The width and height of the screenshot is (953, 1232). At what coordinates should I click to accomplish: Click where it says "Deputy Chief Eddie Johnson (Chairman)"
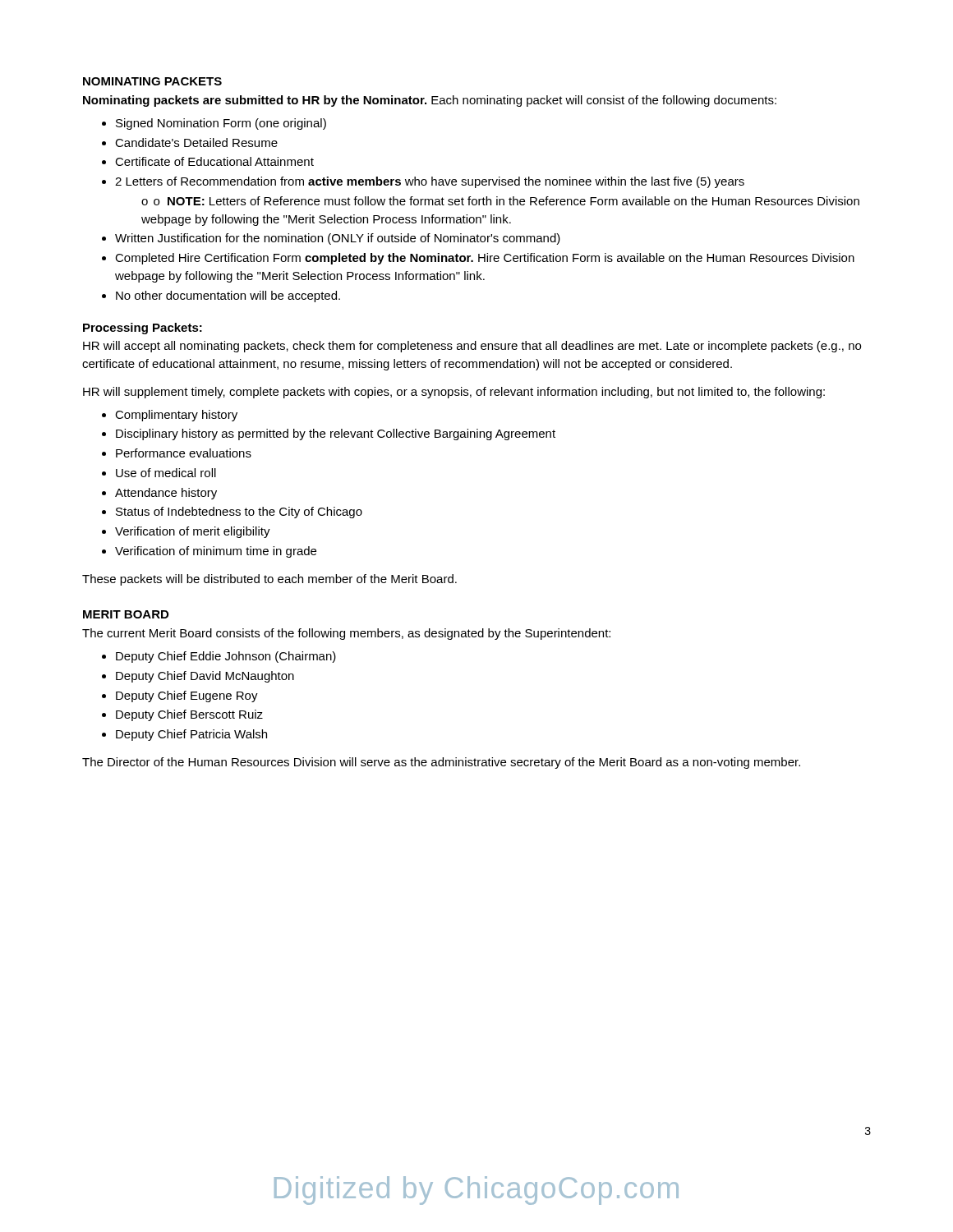[226, 656]
